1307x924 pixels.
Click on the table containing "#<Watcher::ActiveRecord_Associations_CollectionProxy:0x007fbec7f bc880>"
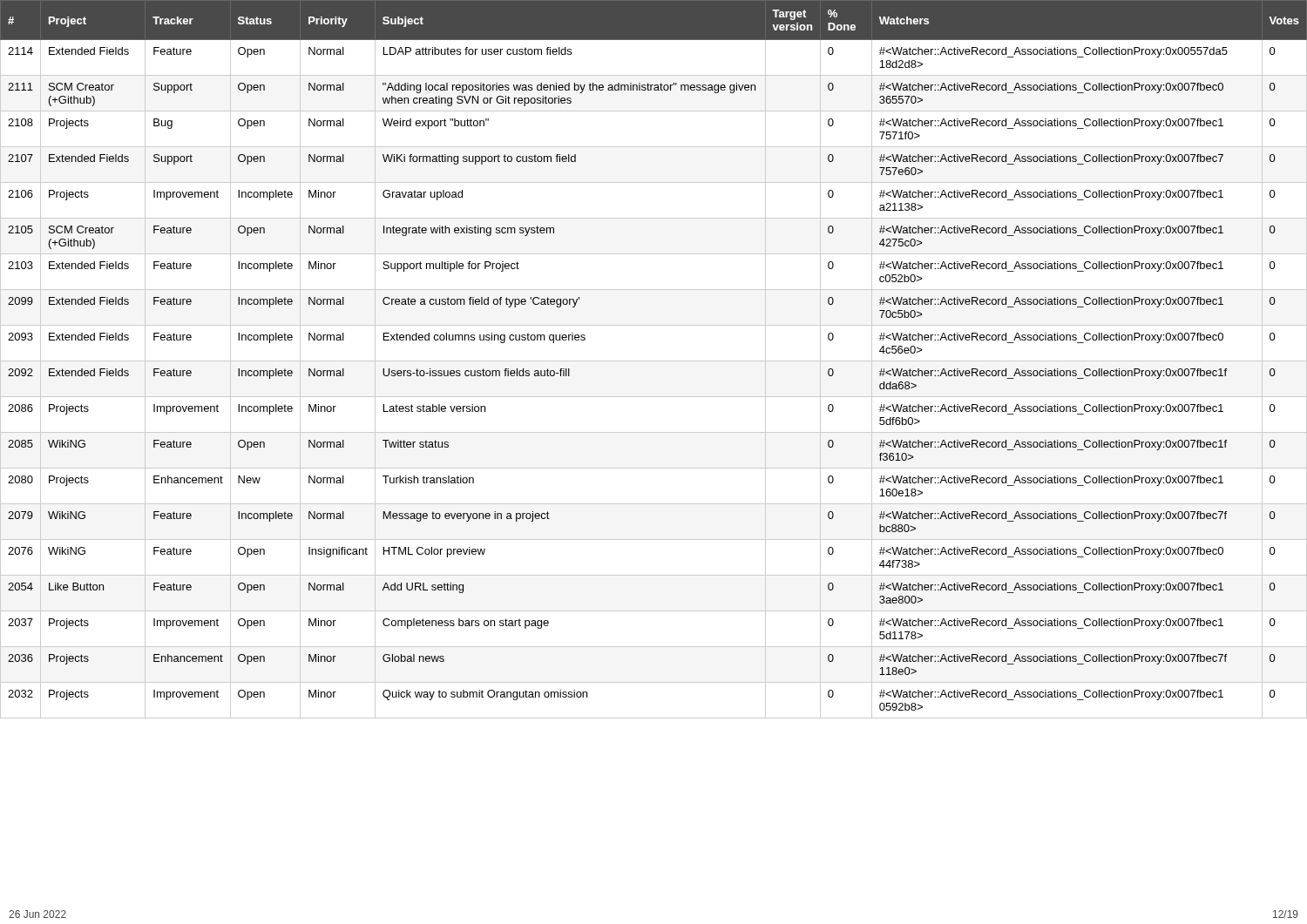click(x=654, y=359)
